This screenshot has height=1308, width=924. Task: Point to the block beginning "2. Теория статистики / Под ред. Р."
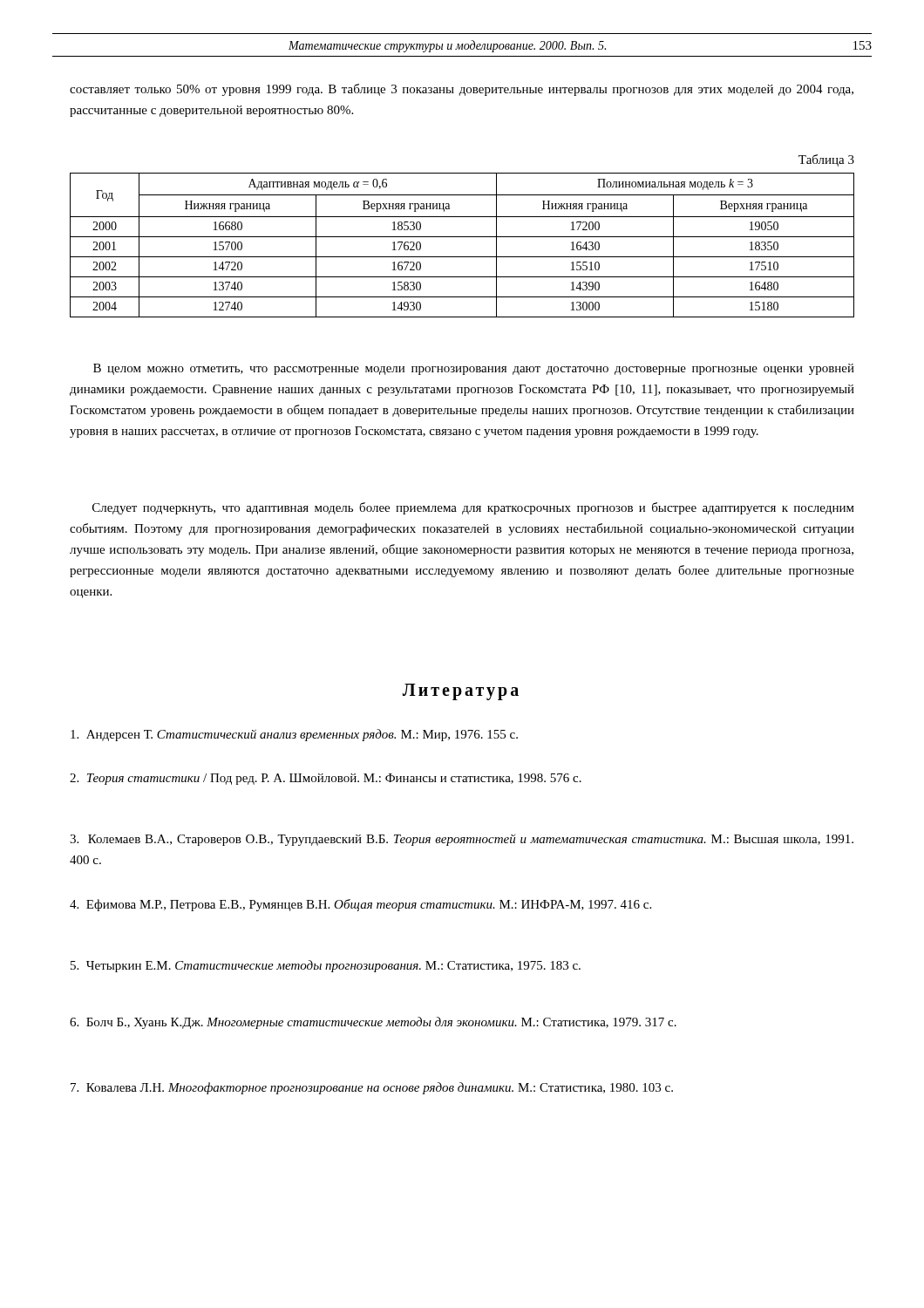326,778
